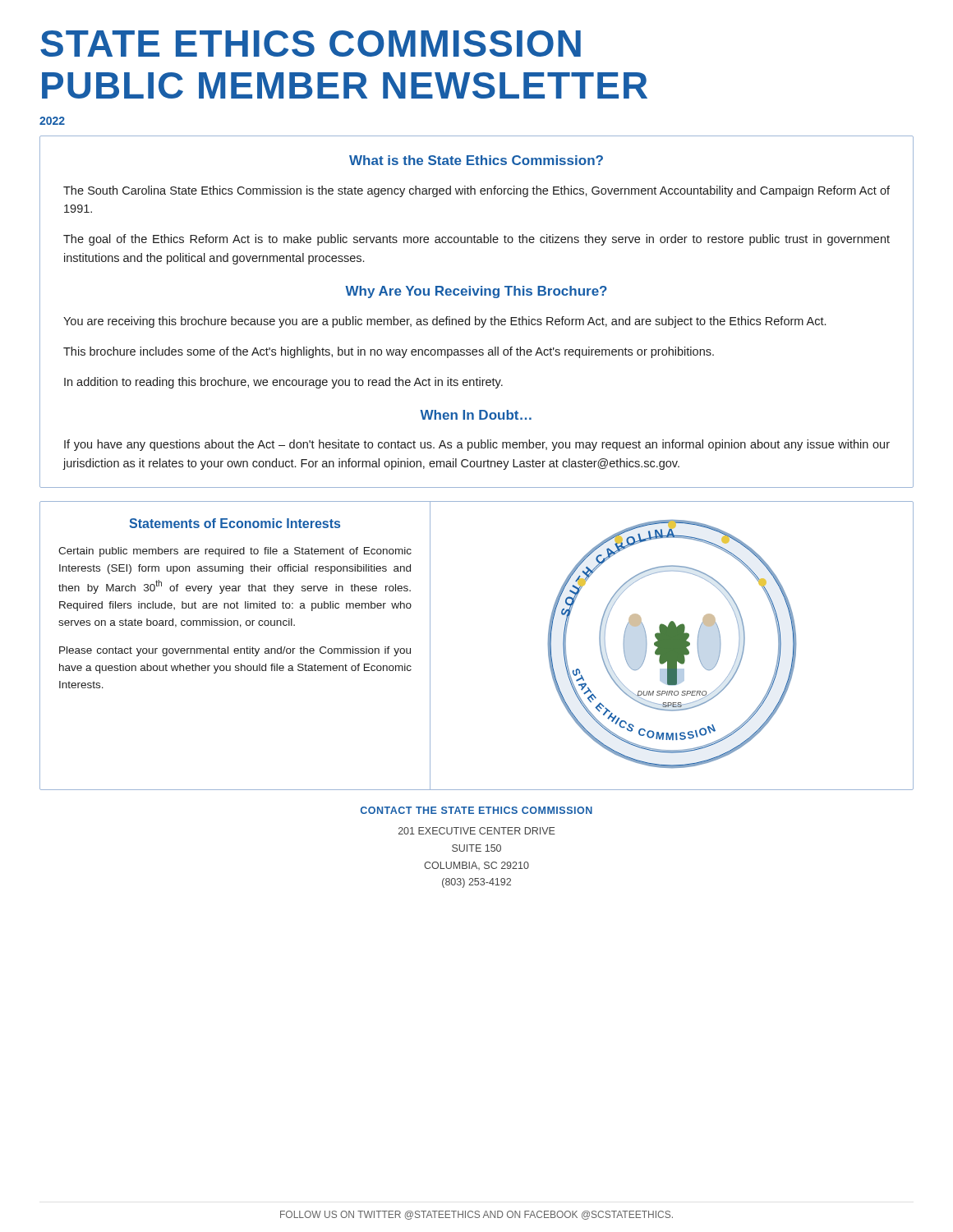Find the element starting "When In Doubt…"

click(x=476, y=416)
